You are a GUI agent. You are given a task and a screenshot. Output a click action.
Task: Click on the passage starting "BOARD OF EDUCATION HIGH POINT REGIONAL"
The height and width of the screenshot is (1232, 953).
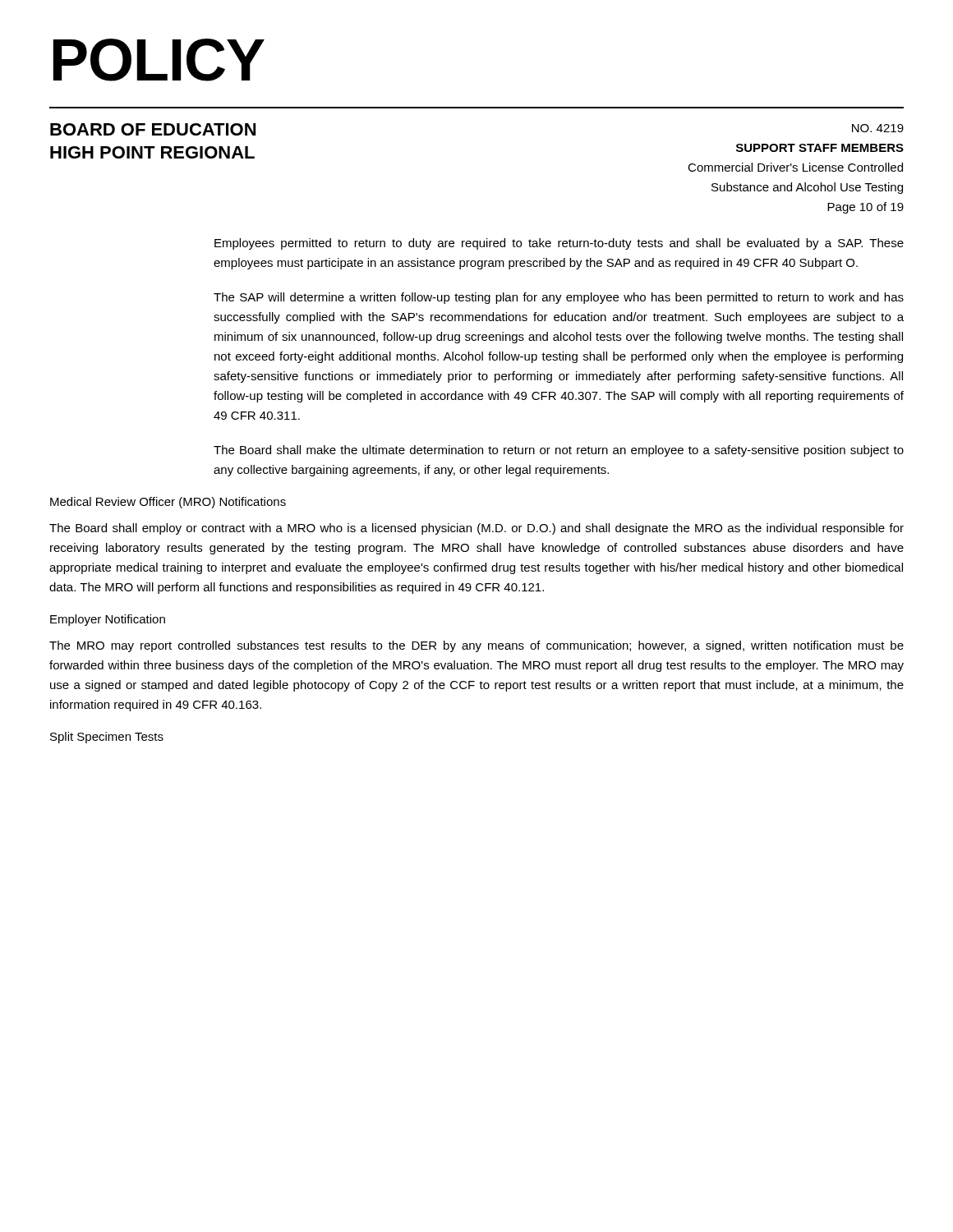(153, 141)
